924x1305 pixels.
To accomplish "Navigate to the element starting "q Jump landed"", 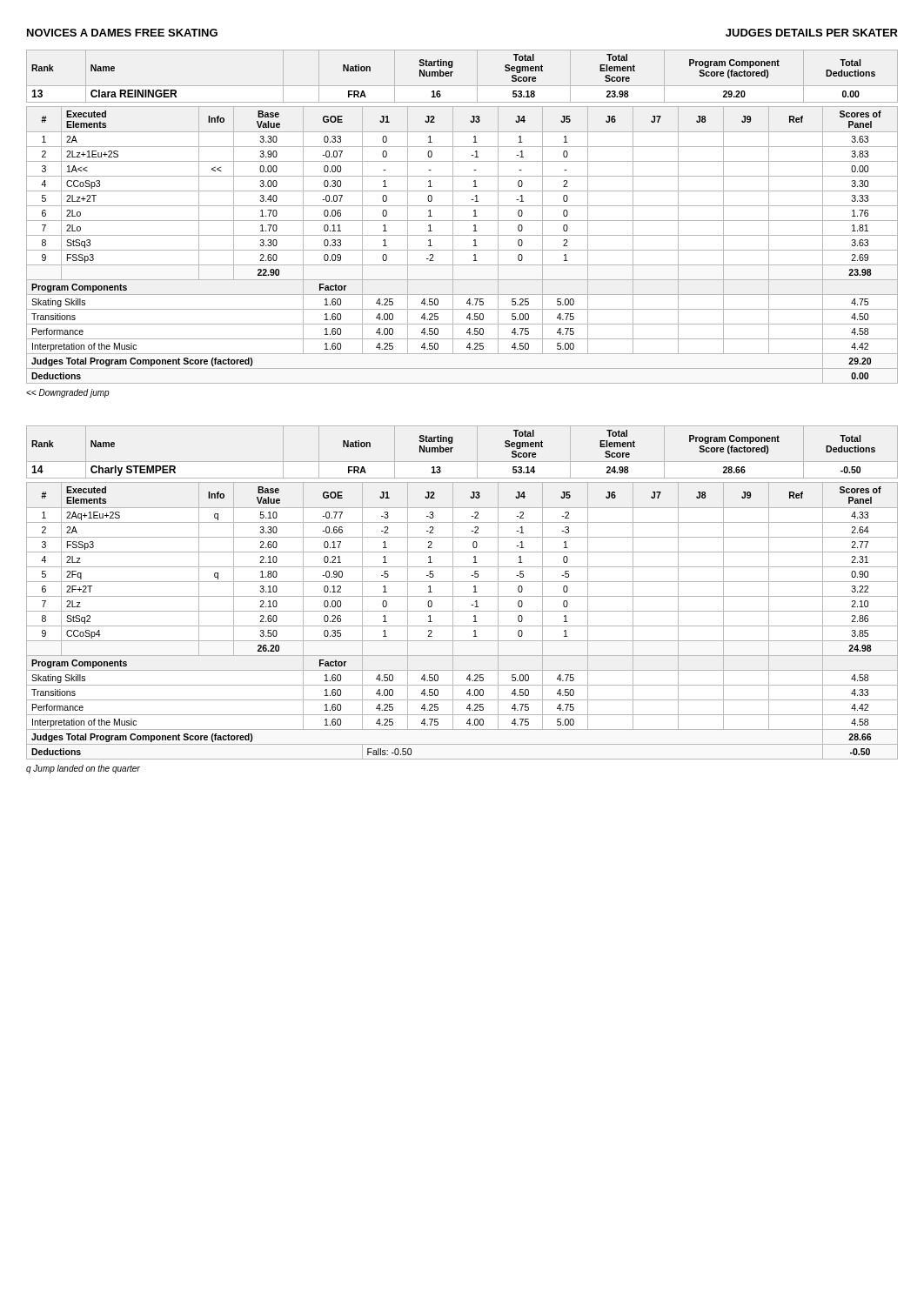I will [x=83, y=769].
